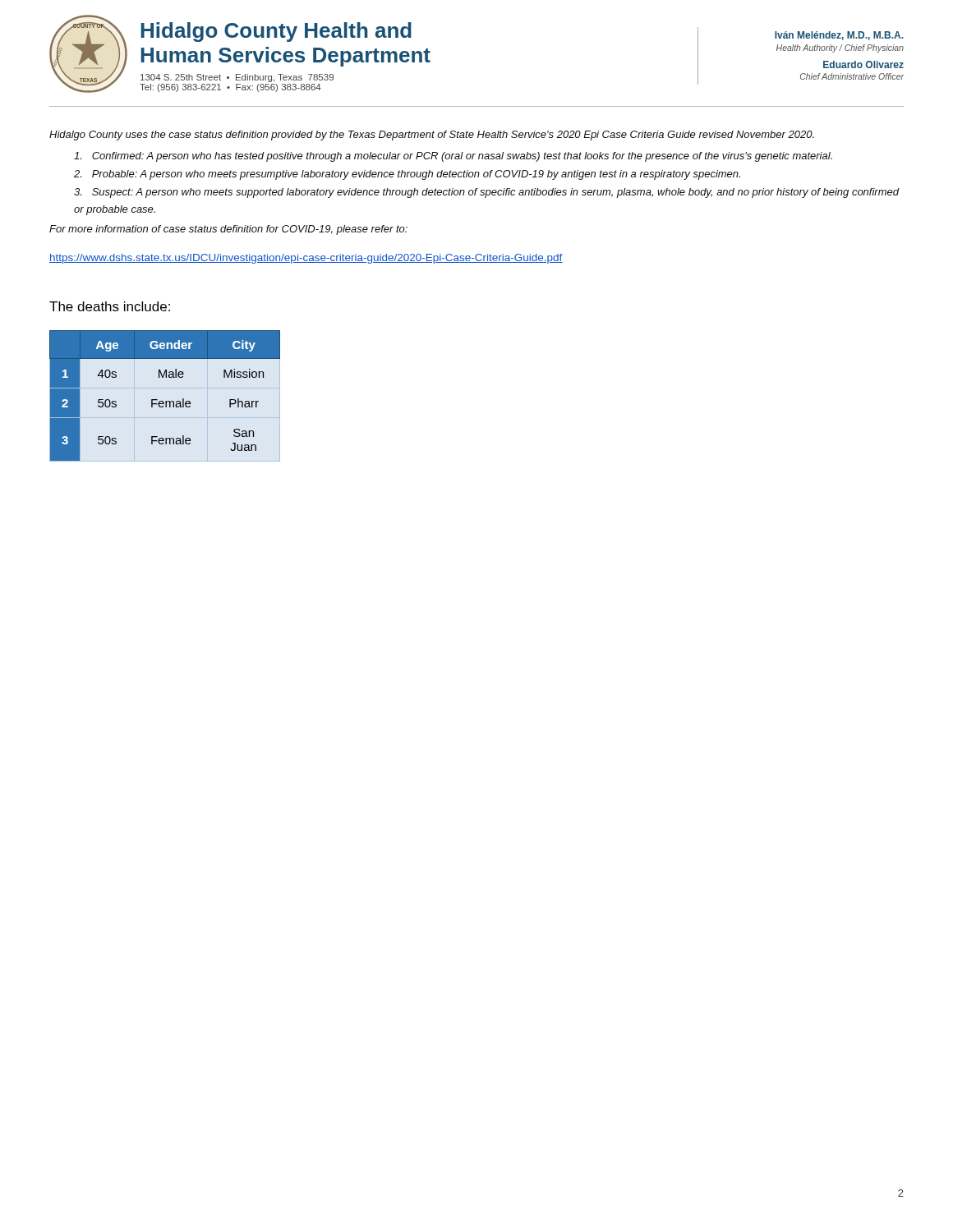953x1232 pixels.
Task: Navigate to the region starting "Hidalgo County uses the case status definition"
Action: pyautogui.click(x=432, y=134)
